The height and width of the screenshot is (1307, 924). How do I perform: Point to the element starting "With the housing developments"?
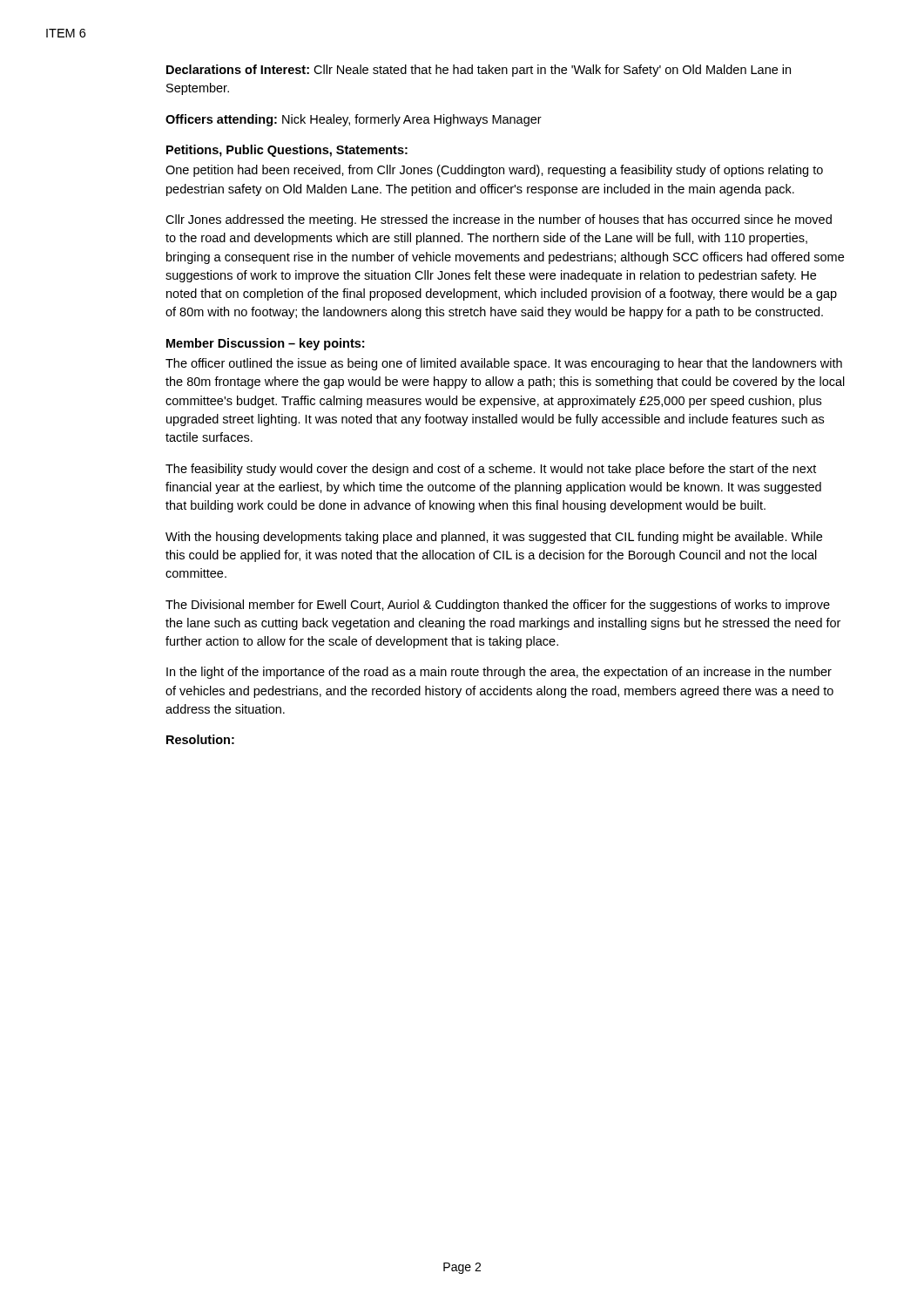(x=494, y=555)
